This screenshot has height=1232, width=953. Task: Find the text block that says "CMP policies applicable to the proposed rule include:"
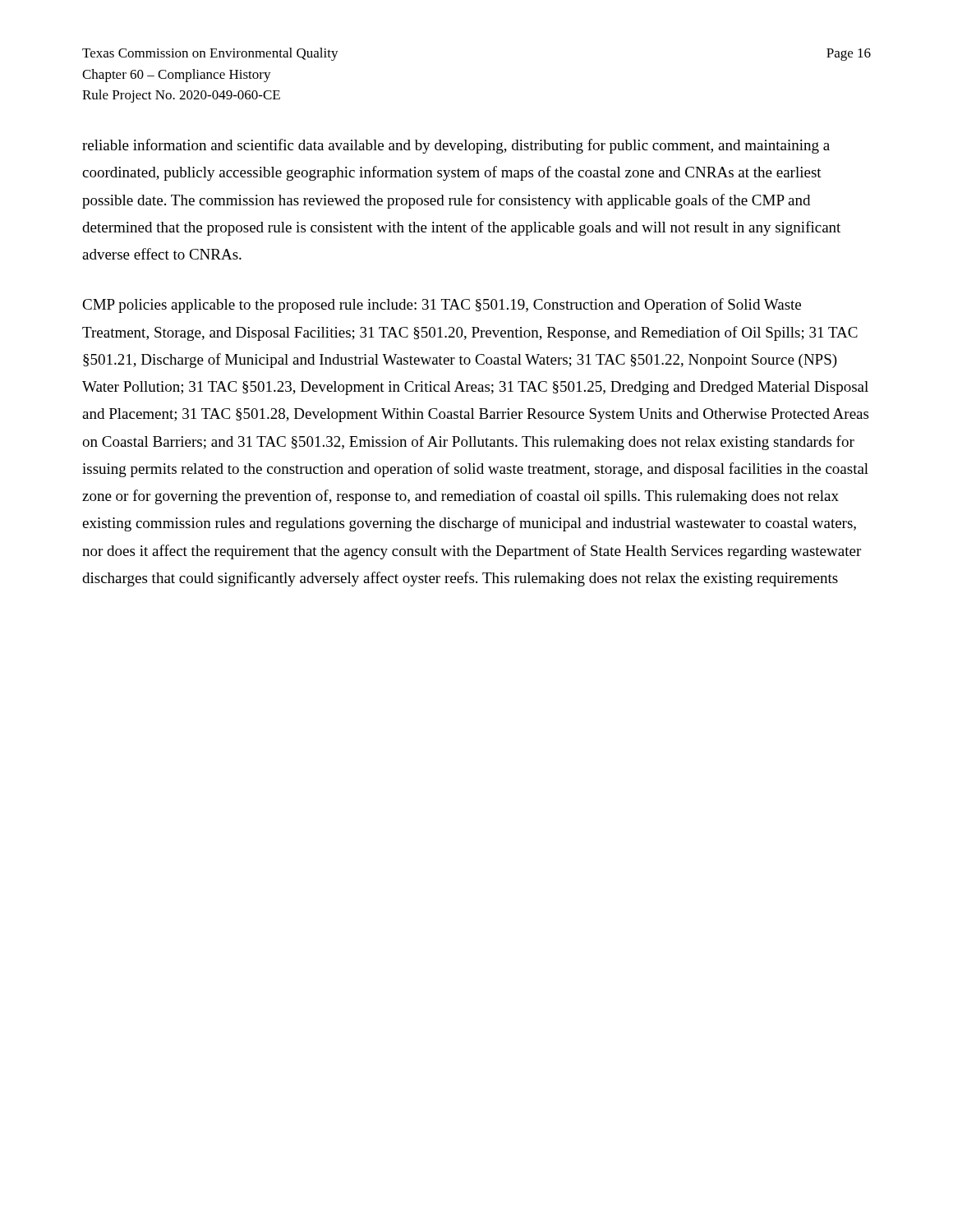click(476, 441)
